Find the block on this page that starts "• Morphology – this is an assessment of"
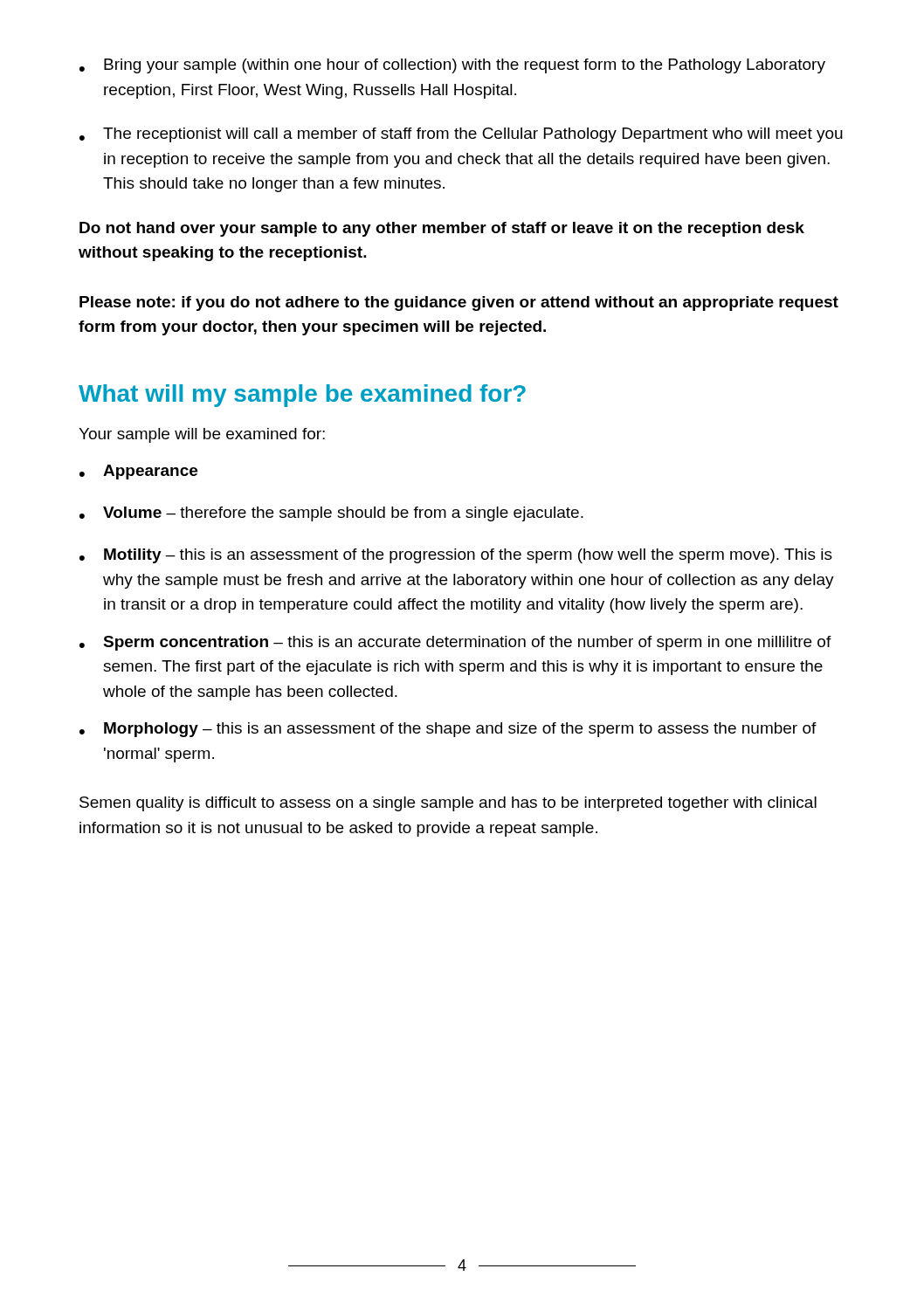 (x=462, y=741)
